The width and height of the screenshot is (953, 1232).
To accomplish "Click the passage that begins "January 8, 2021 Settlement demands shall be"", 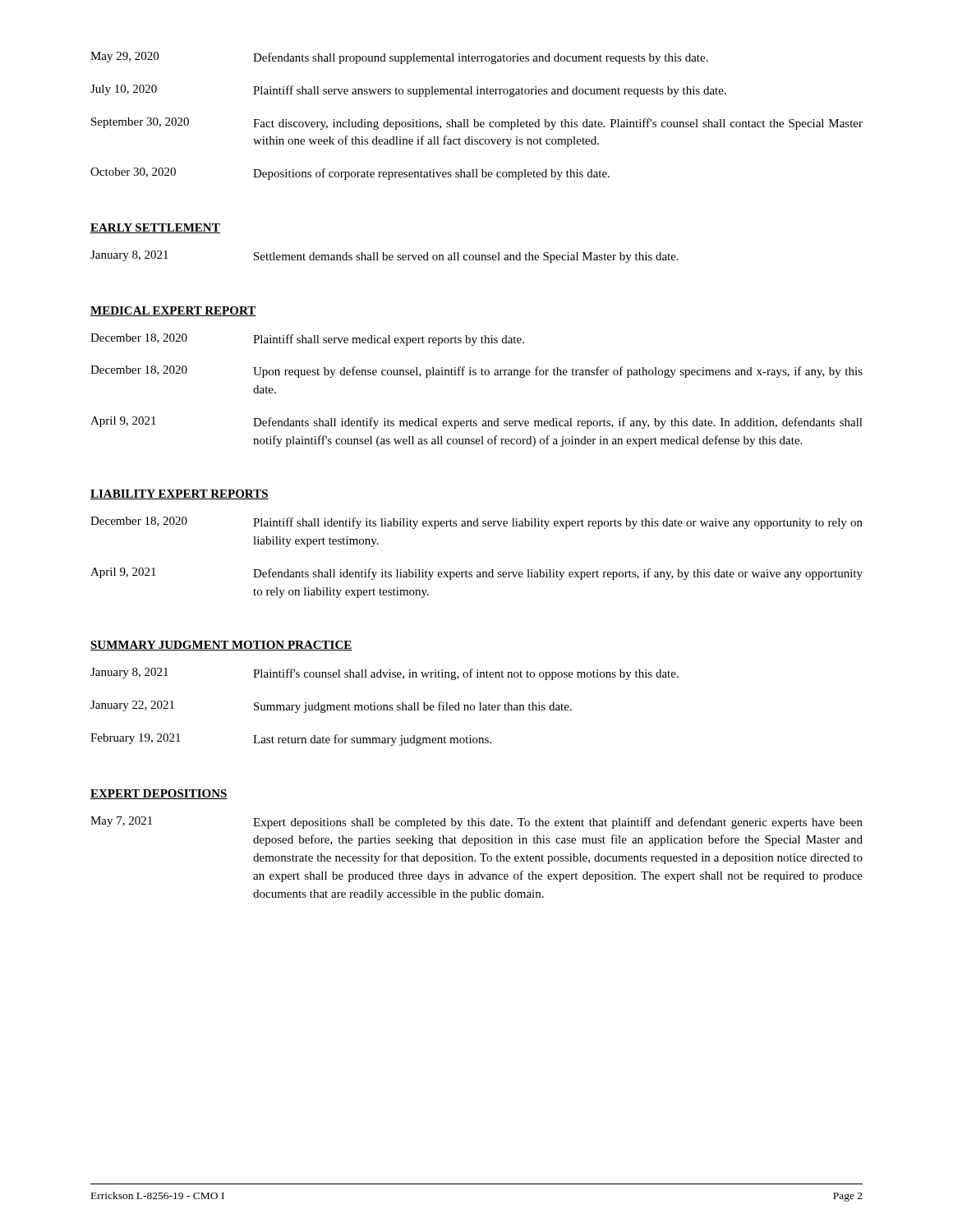I will [x=476, y=257].
